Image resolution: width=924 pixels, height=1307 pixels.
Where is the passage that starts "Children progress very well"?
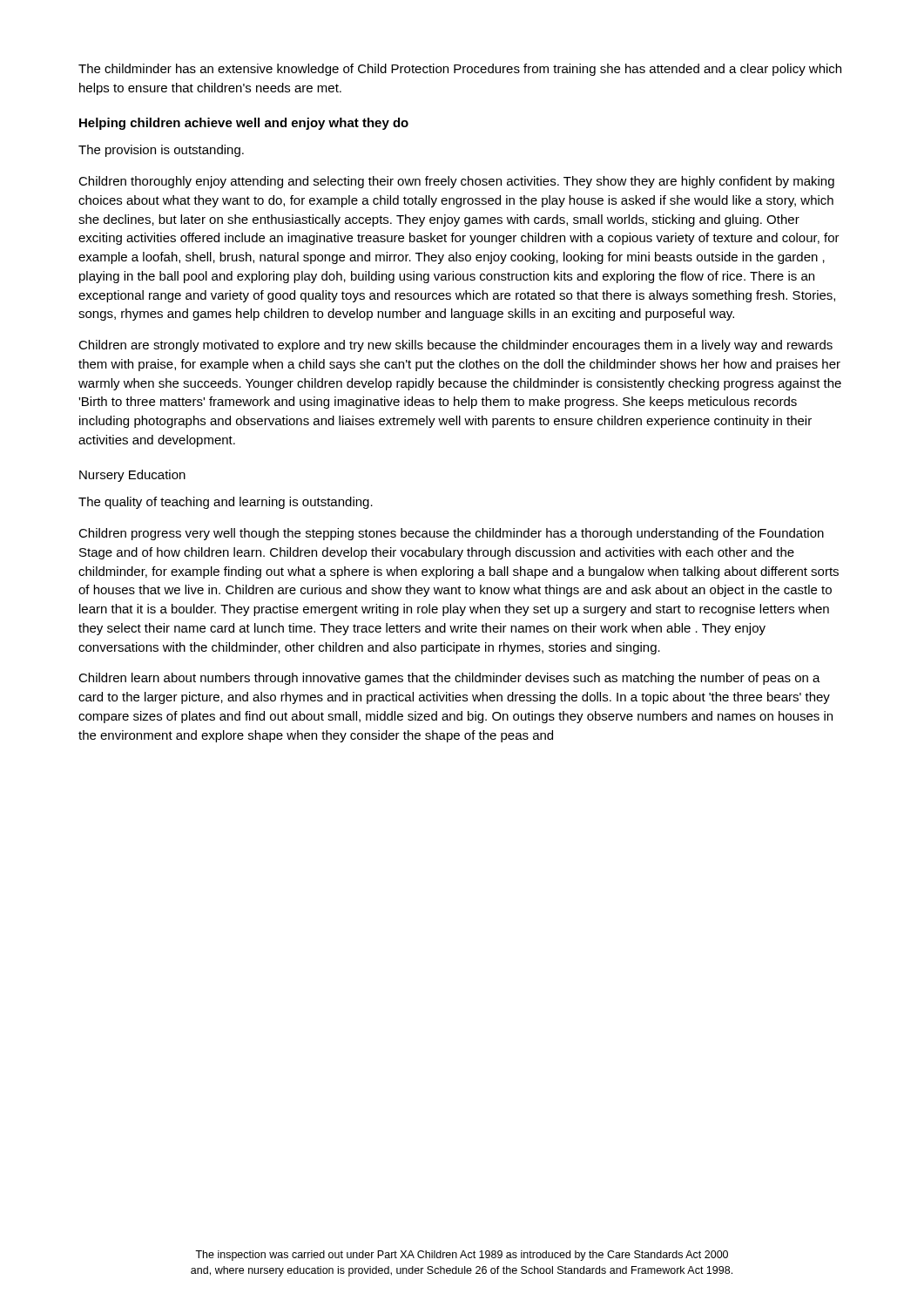(459, 590)
